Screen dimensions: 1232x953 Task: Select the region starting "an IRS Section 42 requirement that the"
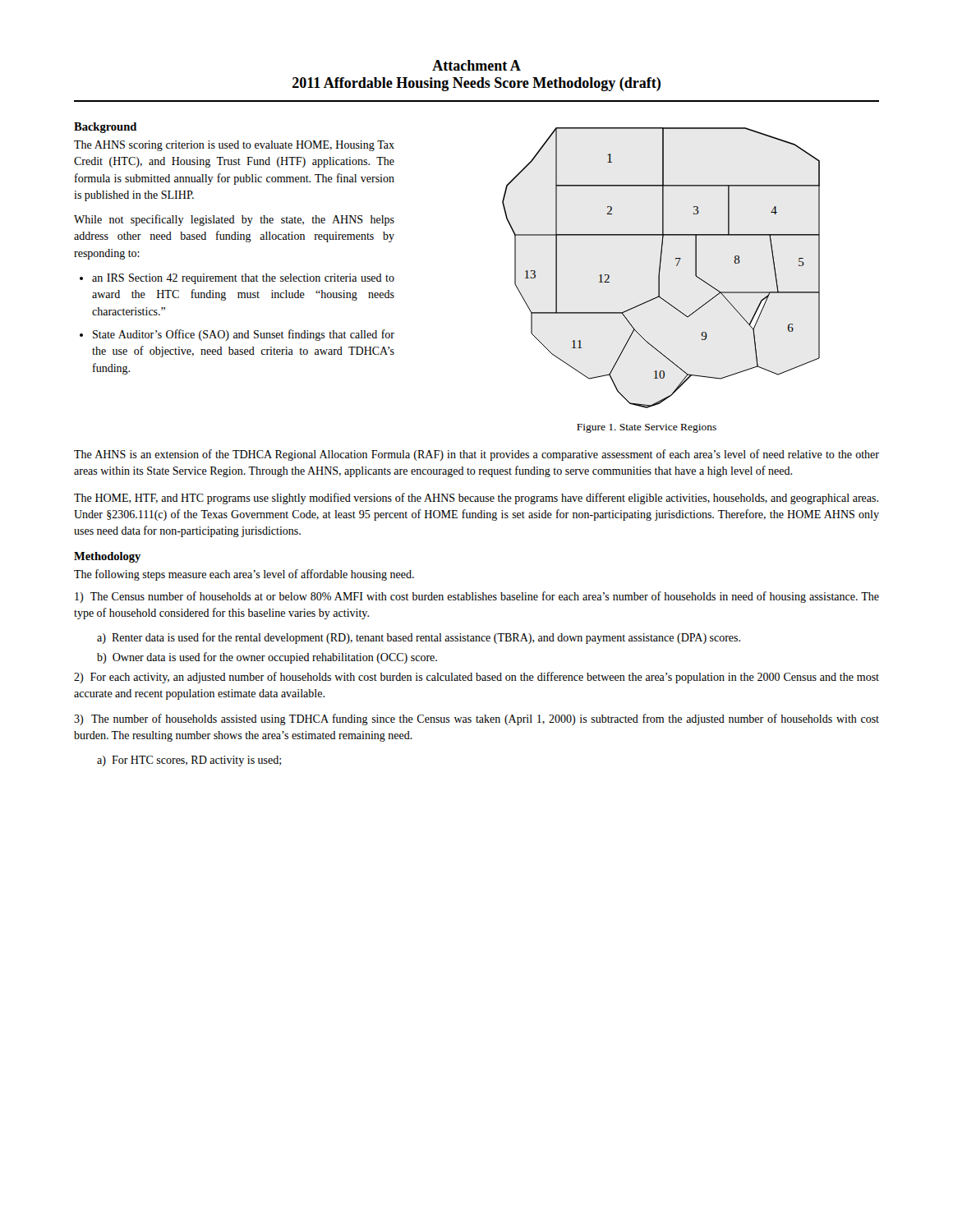[243, 295]
